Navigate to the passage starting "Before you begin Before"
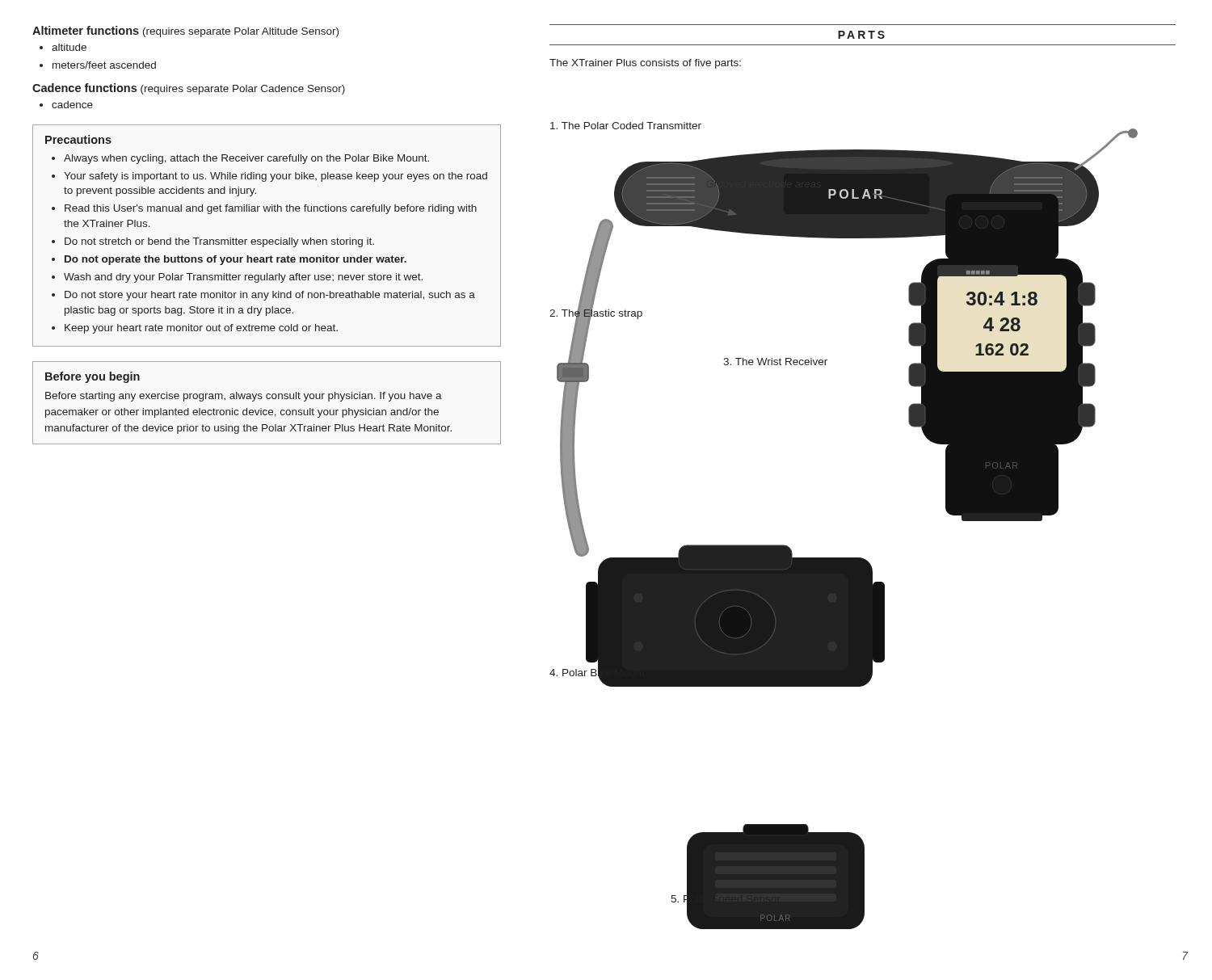Screen dimensions: 980x1212 coord(267,403)
